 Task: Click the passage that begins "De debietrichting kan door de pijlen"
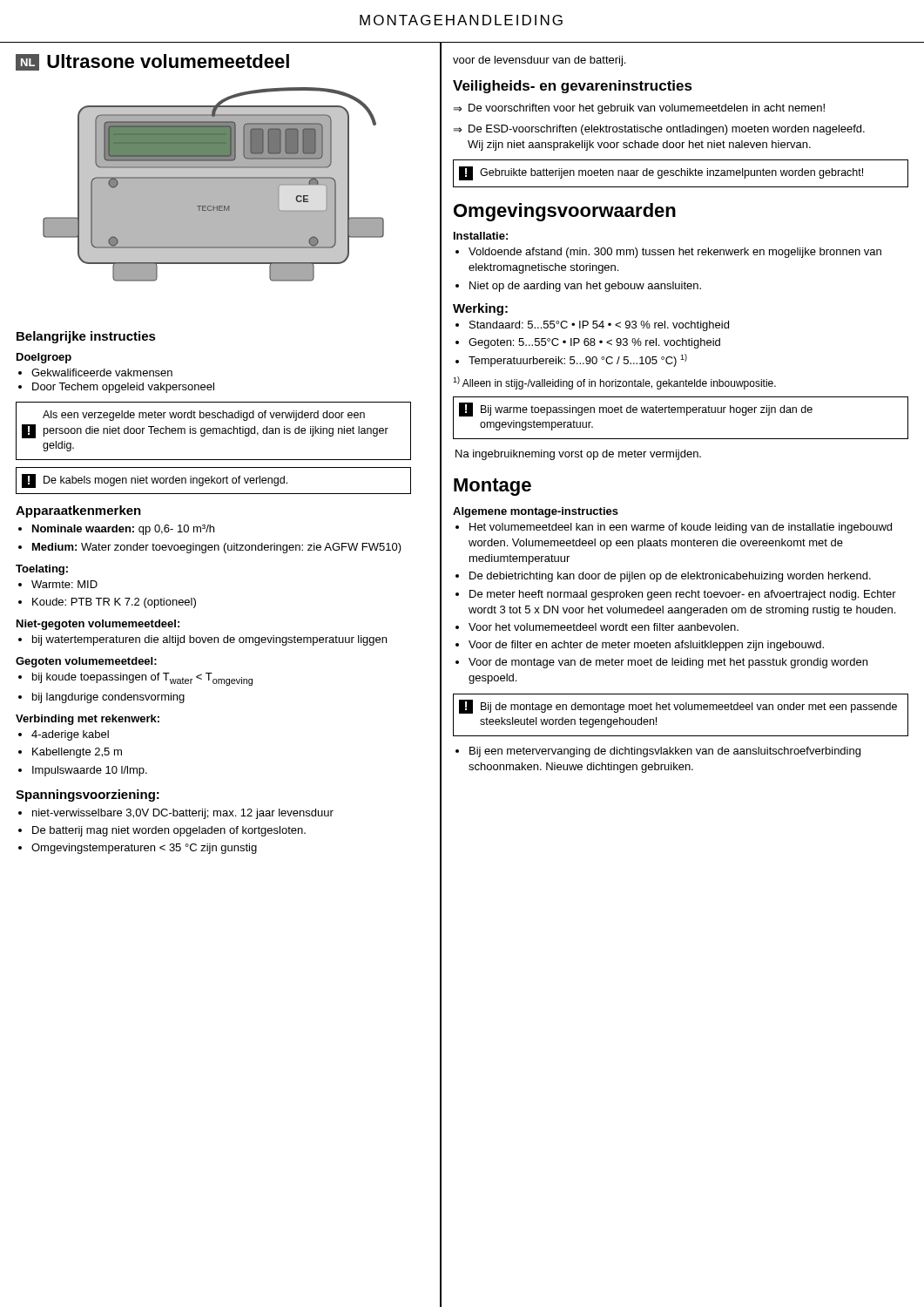(670, 576)
